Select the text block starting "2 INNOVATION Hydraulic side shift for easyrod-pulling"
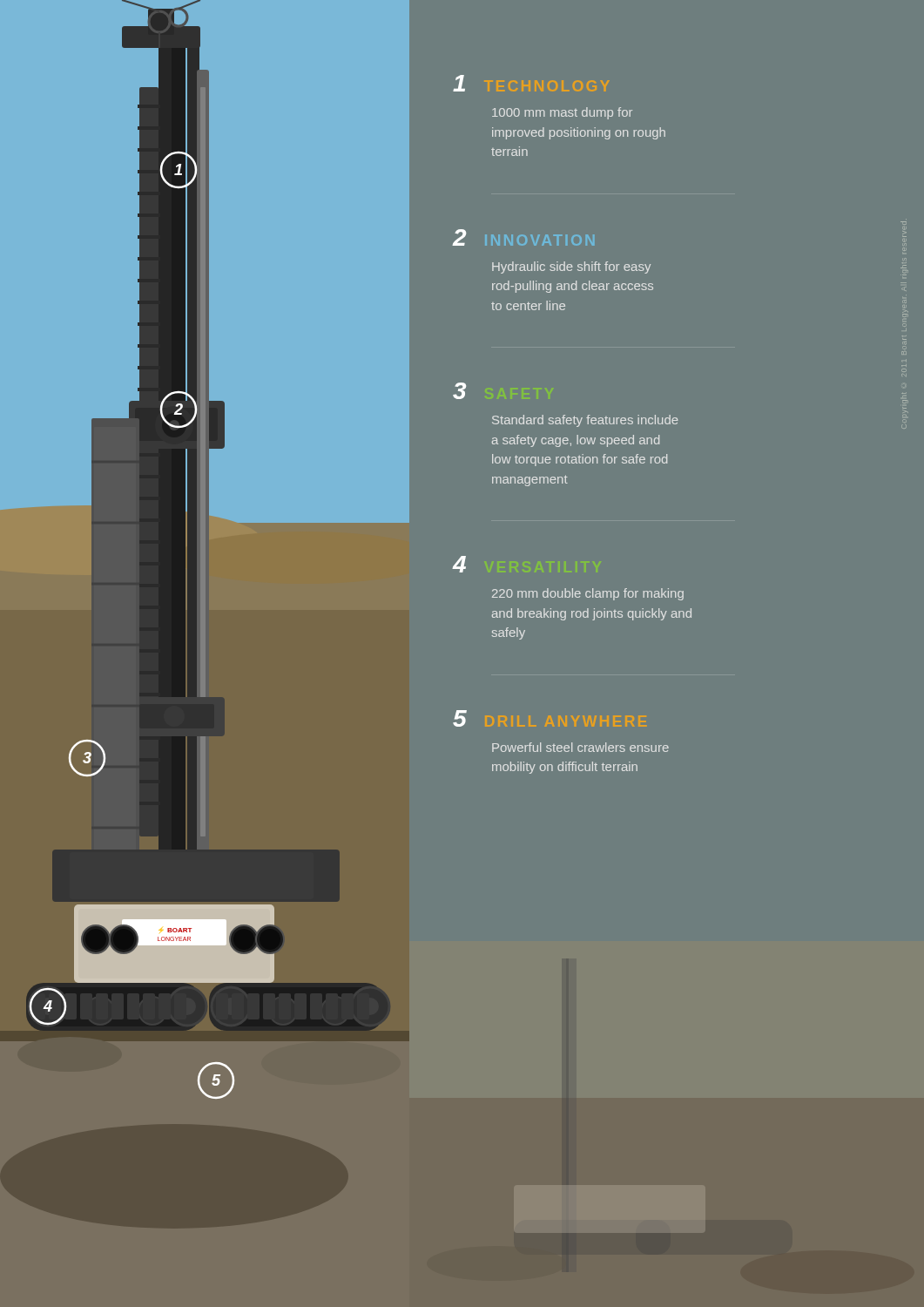Viewport: 924px width, 1307px height. click(459, 237)
